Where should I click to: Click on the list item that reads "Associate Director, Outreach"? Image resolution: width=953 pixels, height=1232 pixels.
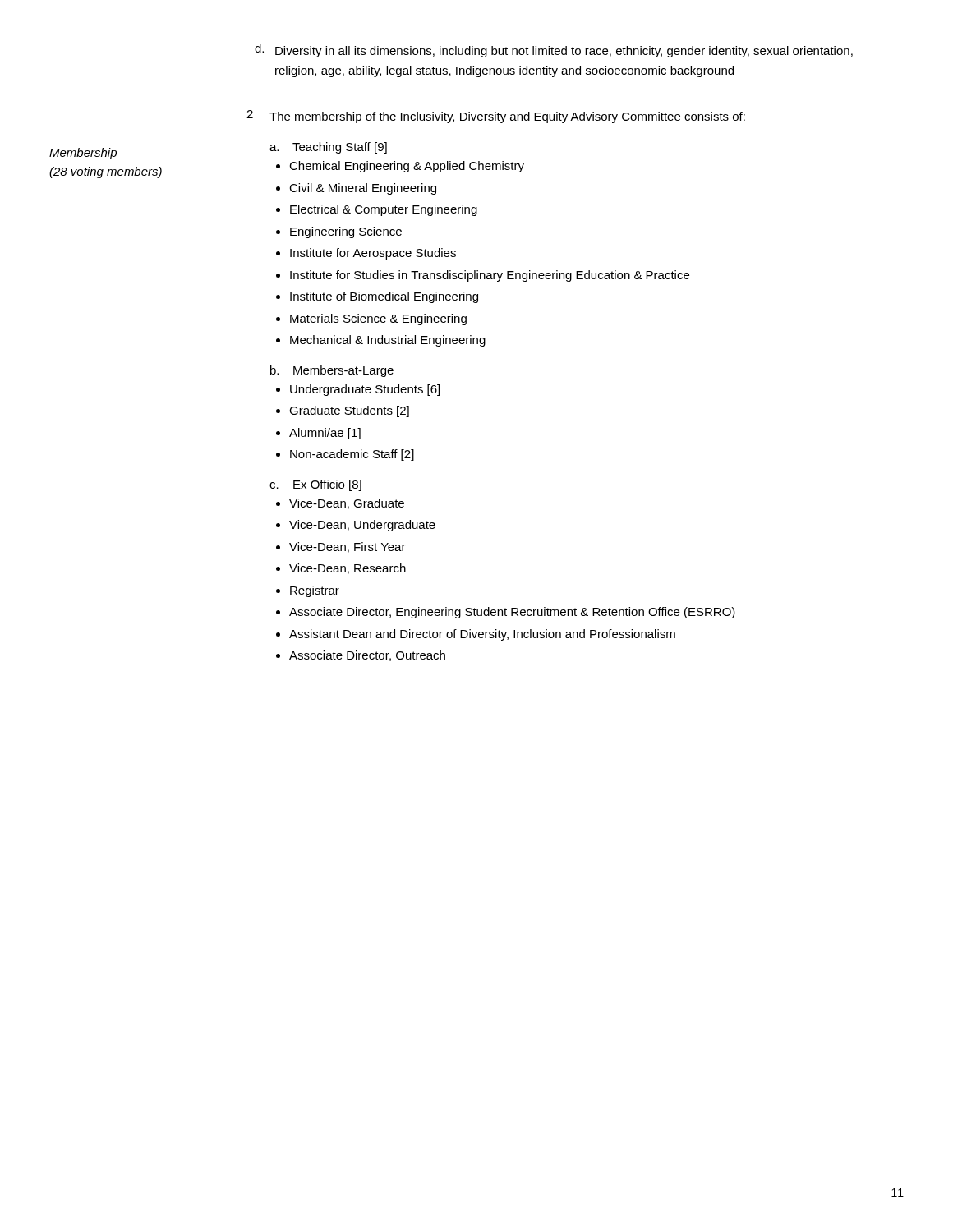[x=368, y=655]
